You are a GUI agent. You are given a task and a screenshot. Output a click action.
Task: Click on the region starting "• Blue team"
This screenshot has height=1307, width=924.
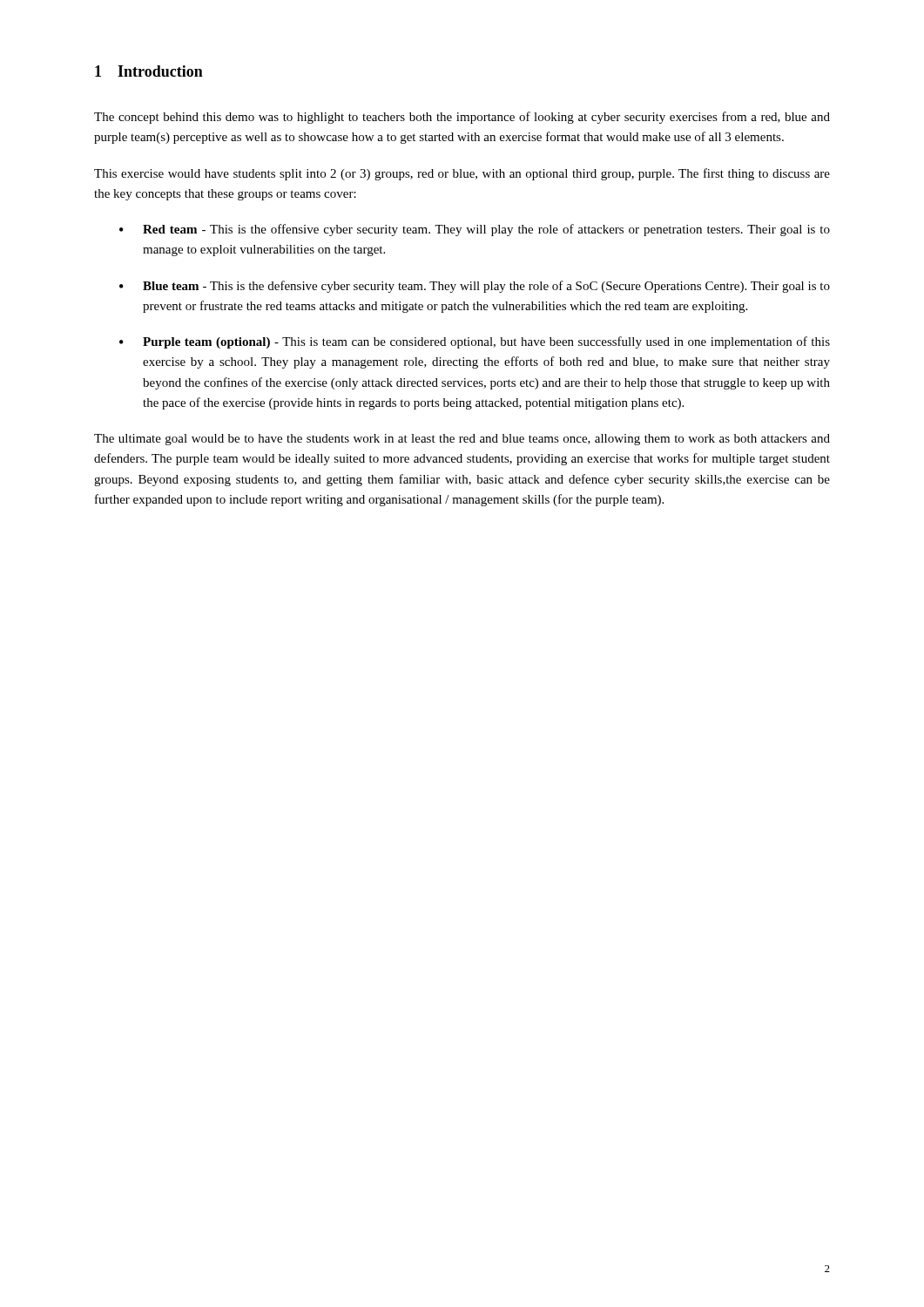[x=474, y=296]
